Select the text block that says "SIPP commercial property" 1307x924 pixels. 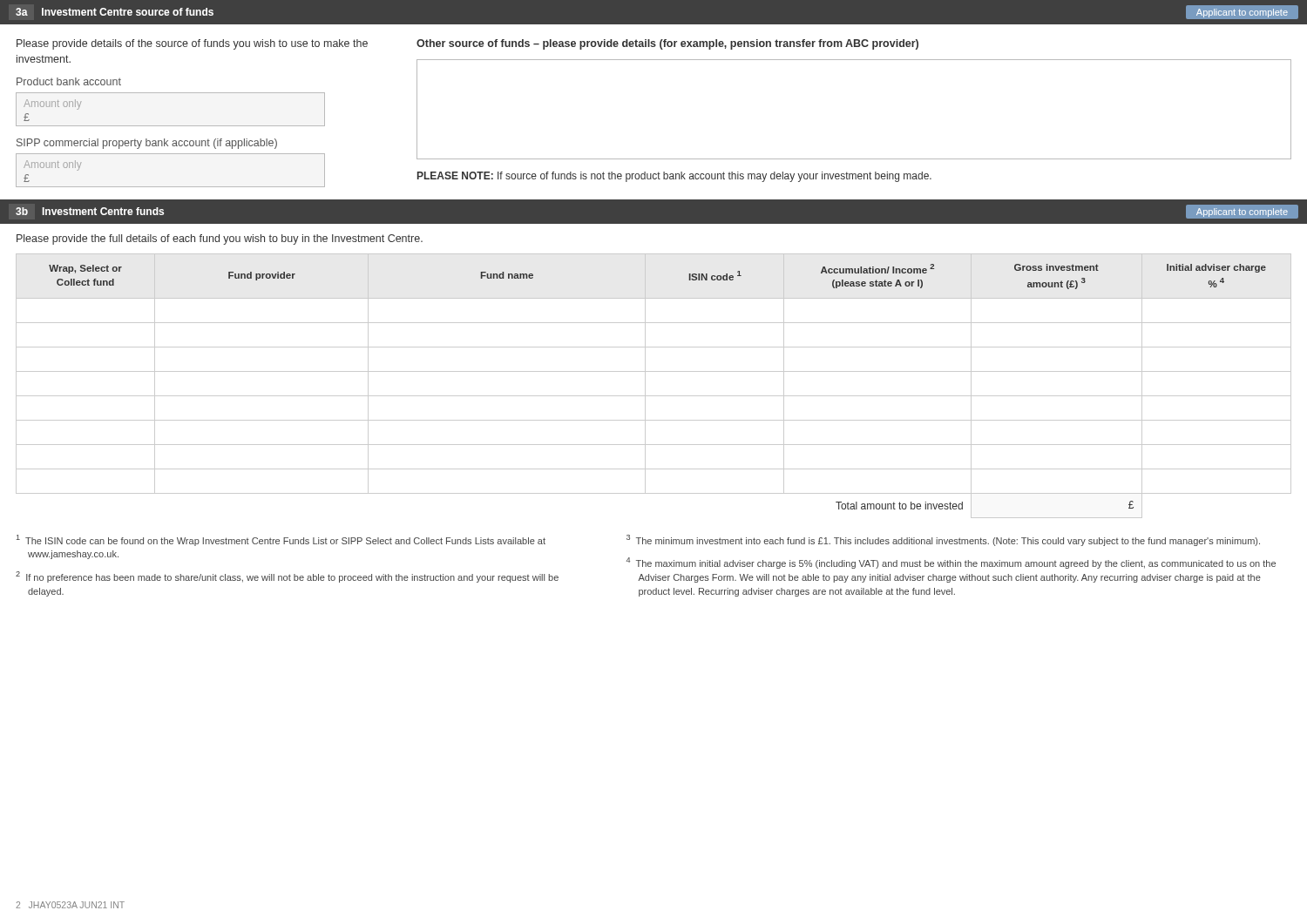point(147,143)
